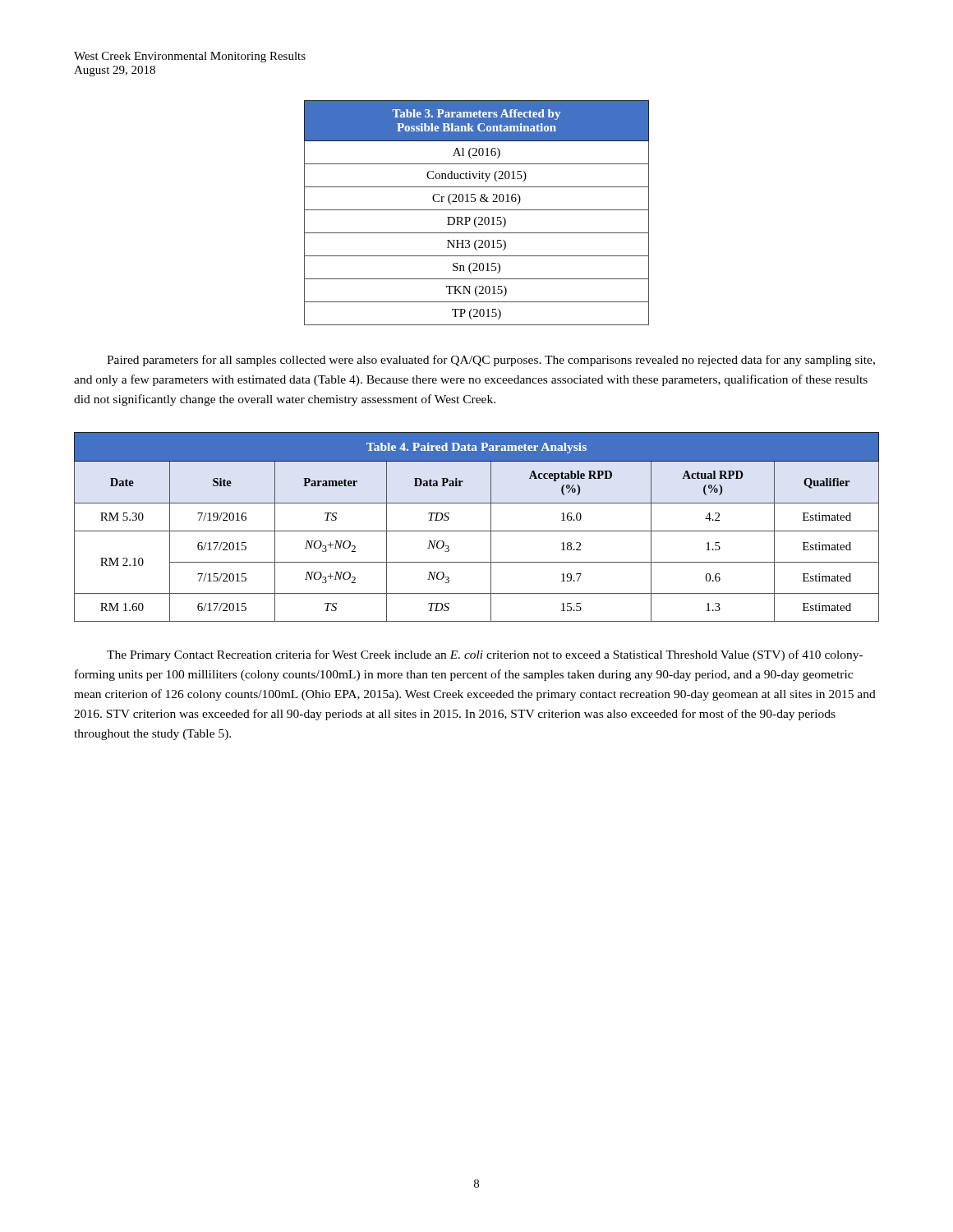Locate the table with the text "NO 3"
Image resolution: width=953 pixels, height=1232 pixels.
pyautogui.click(x=476, y=527)
